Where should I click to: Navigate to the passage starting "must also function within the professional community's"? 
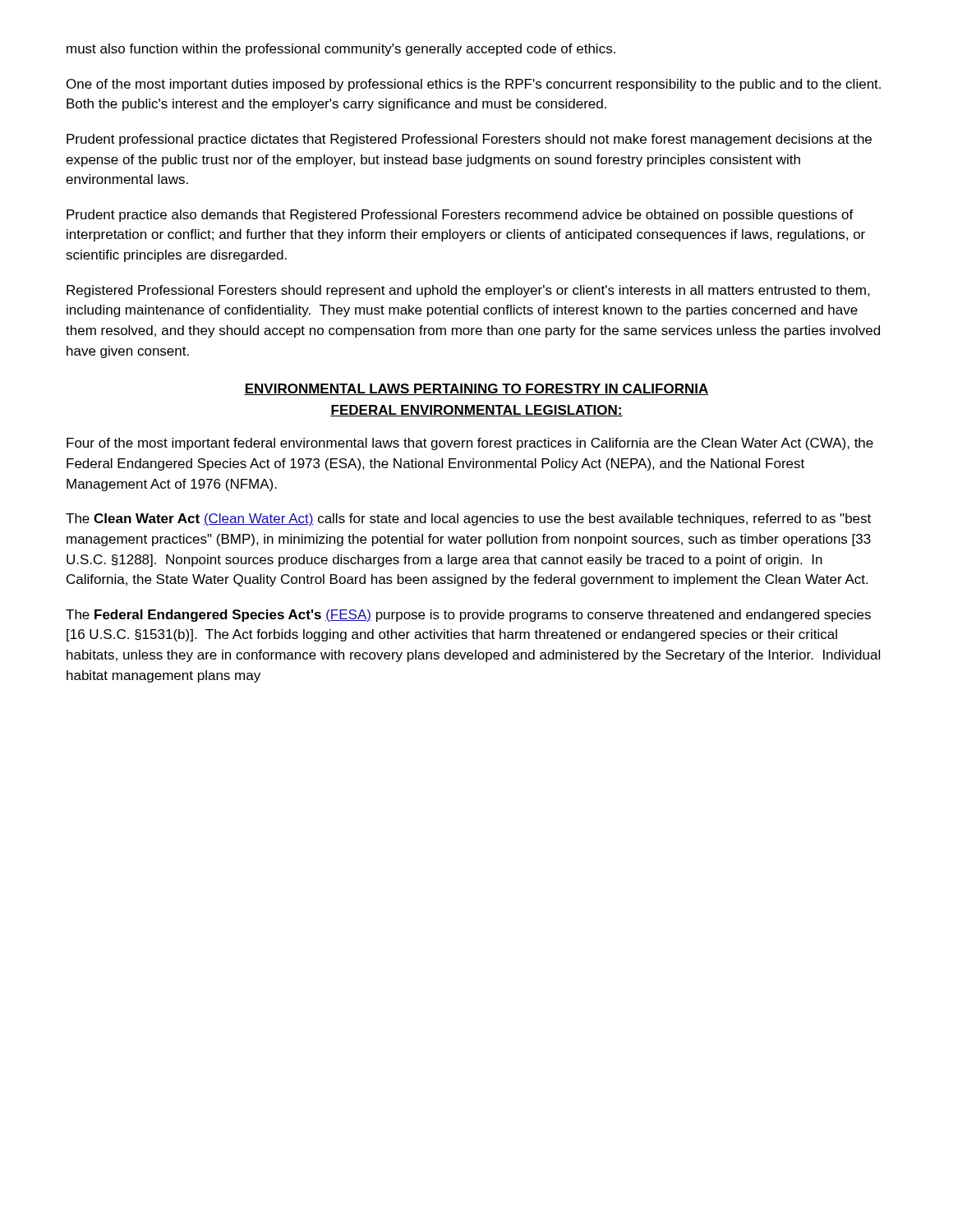341,49
